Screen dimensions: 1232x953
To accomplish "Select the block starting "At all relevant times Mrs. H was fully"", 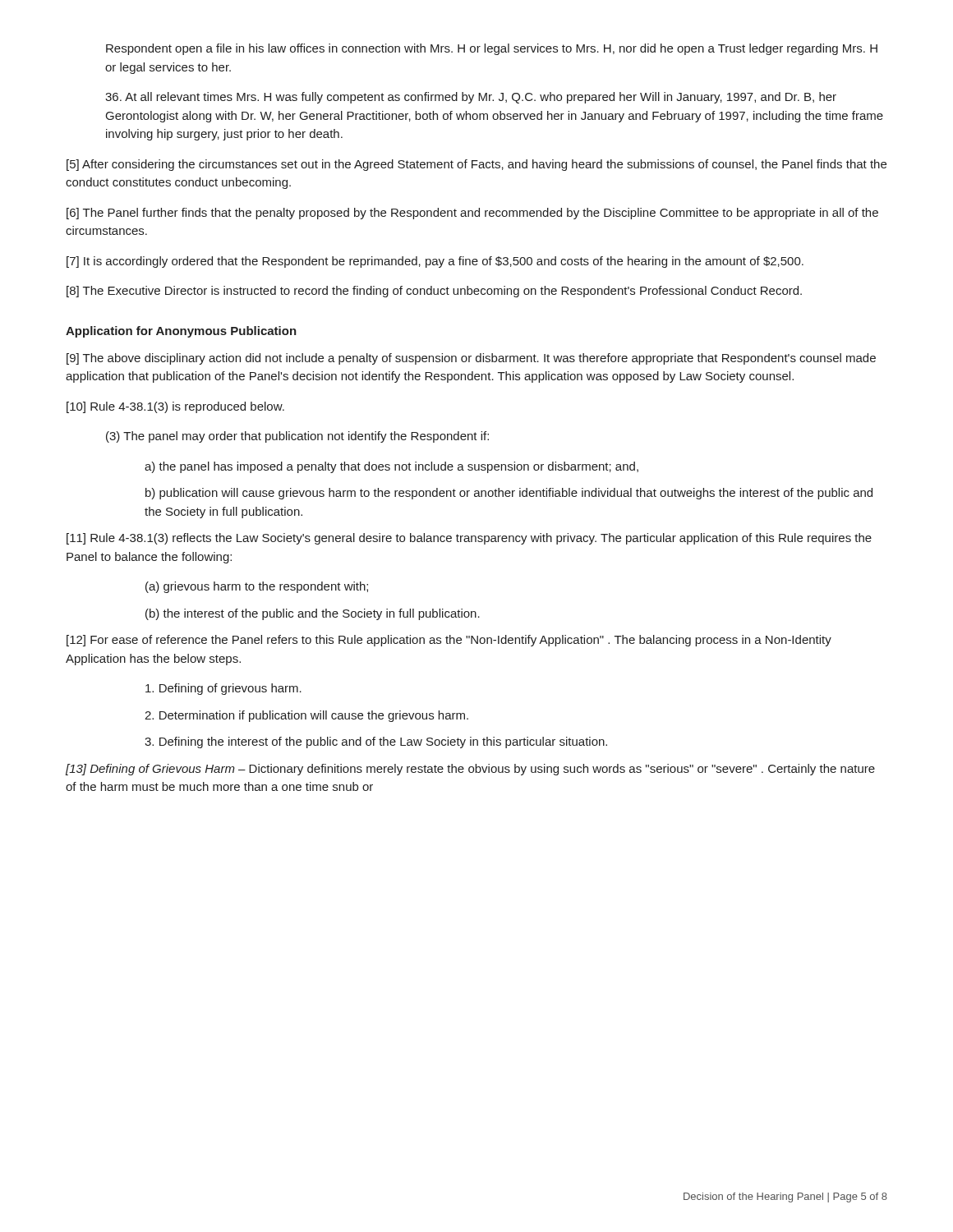I will point(496,116).
